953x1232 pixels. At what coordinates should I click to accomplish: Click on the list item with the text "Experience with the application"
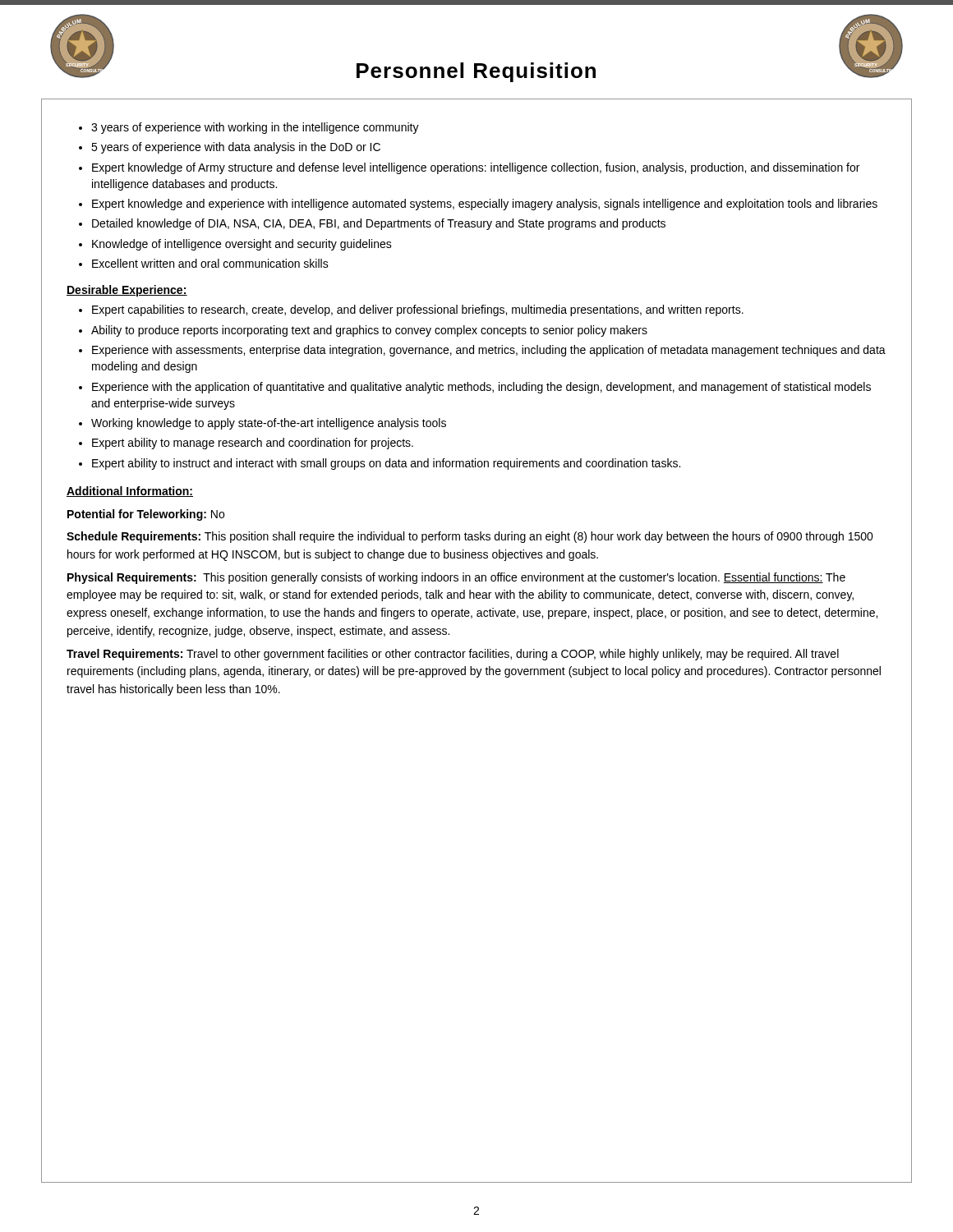tap(481, 395)
